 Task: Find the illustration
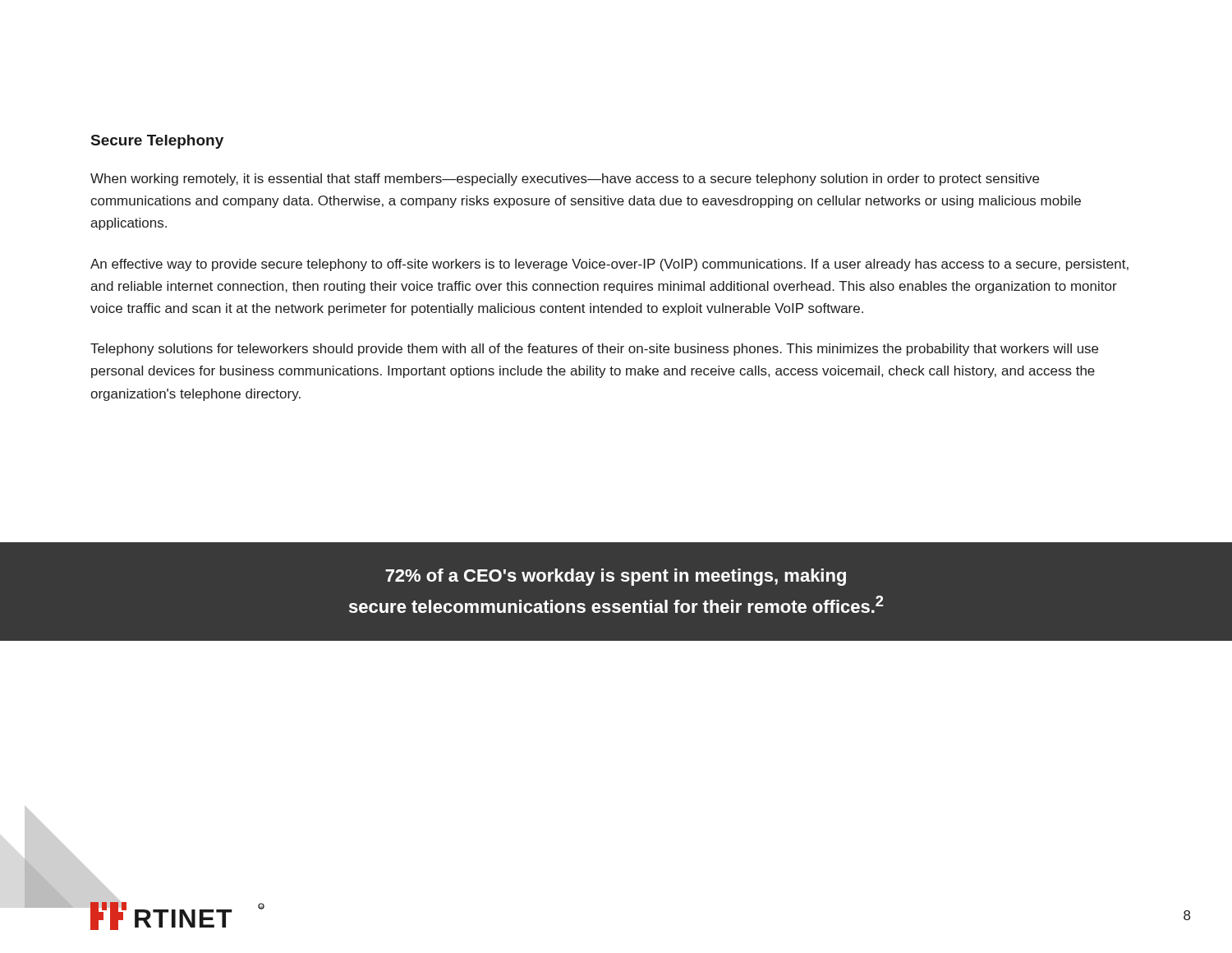64,844
